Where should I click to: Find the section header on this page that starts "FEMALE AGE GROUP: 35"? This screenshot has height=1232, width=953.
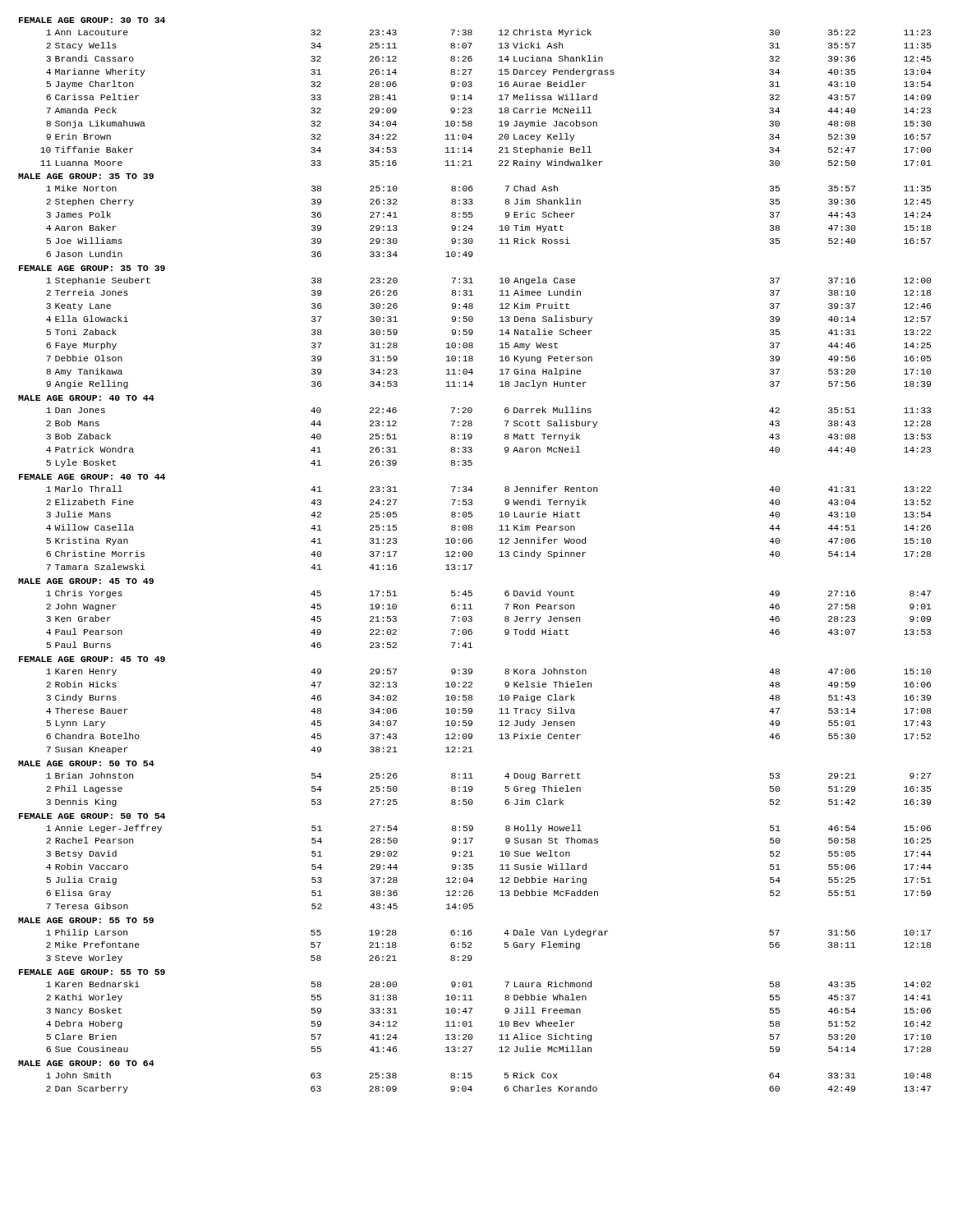coord(92,268)
